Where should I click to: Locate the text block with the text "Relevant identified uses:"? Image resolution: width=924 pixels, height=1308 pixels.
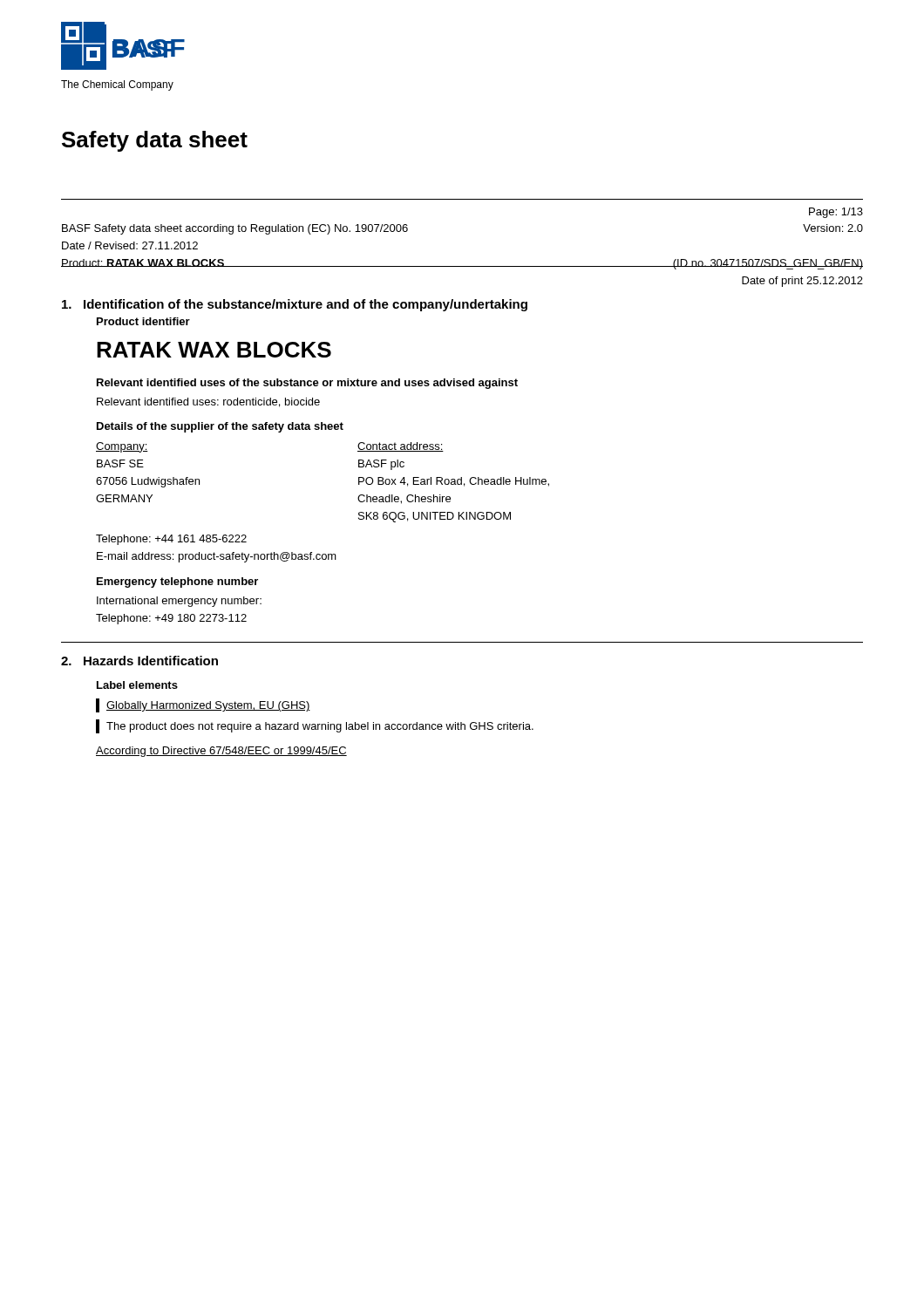[x=208, y=402]
